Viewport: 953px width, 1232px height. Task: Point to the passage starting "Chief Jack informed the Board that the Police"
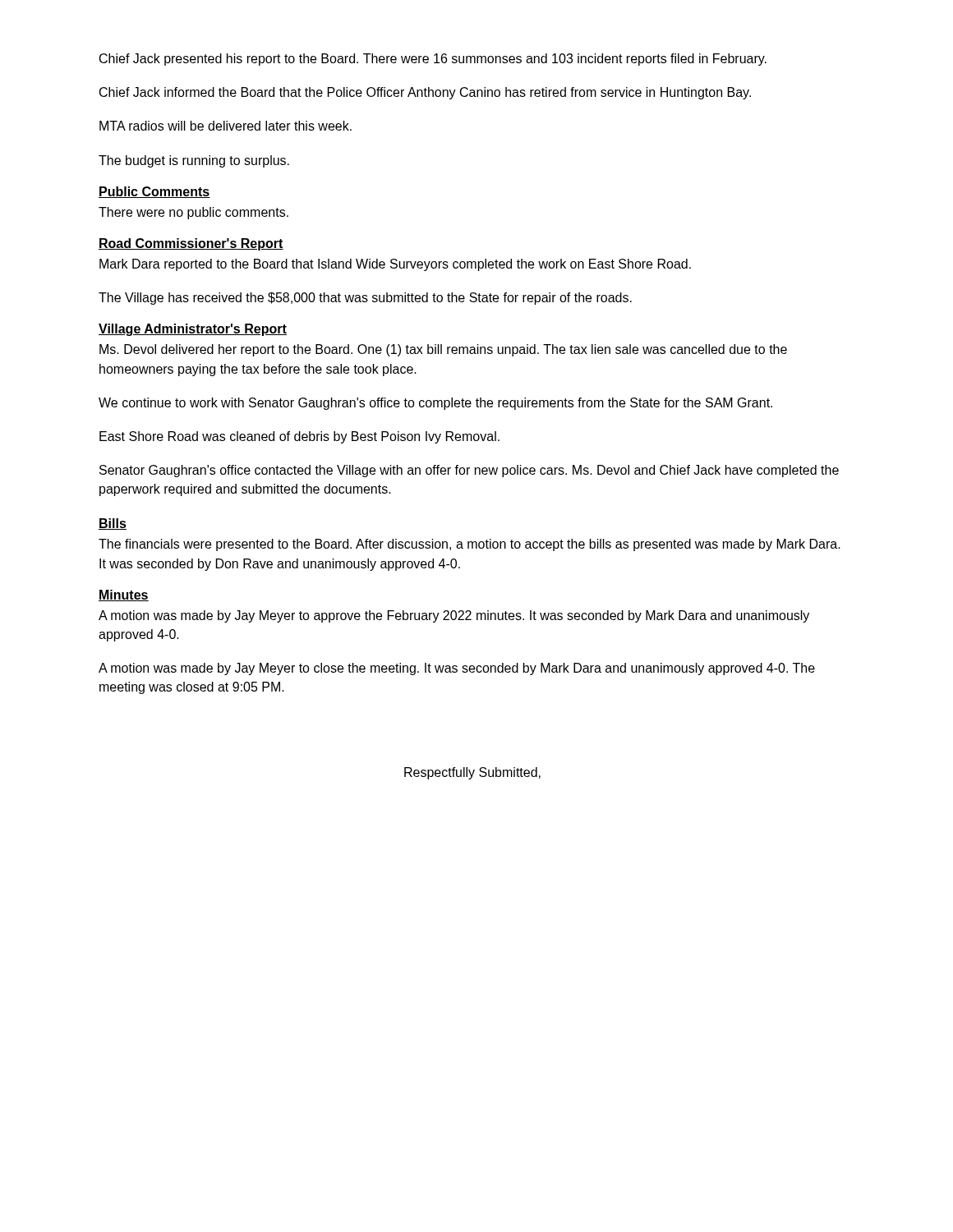click(x=472, y=93)
